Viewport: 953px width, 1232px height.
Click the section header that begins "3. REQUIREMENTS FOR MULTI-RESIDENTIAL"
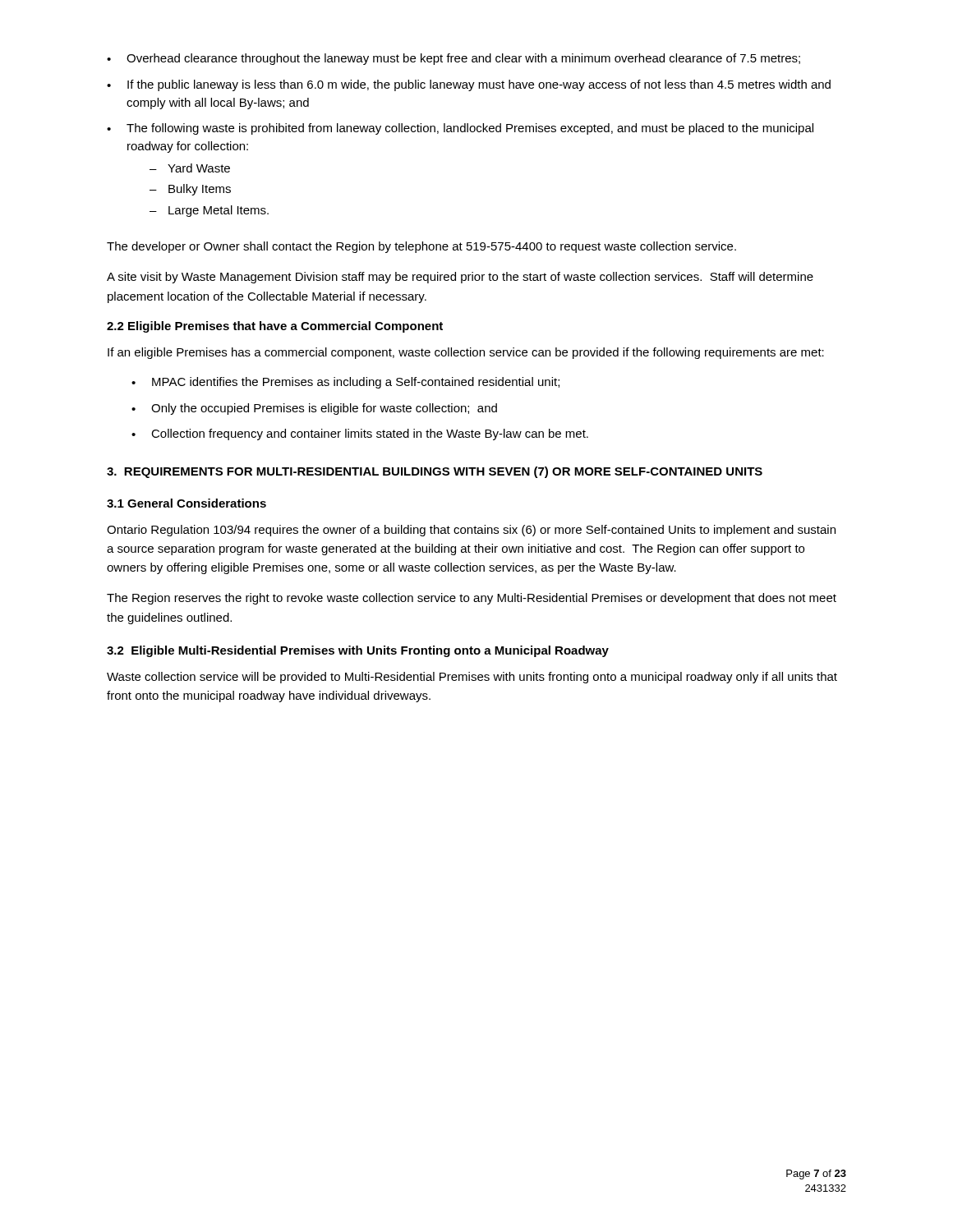click(435, 471)
